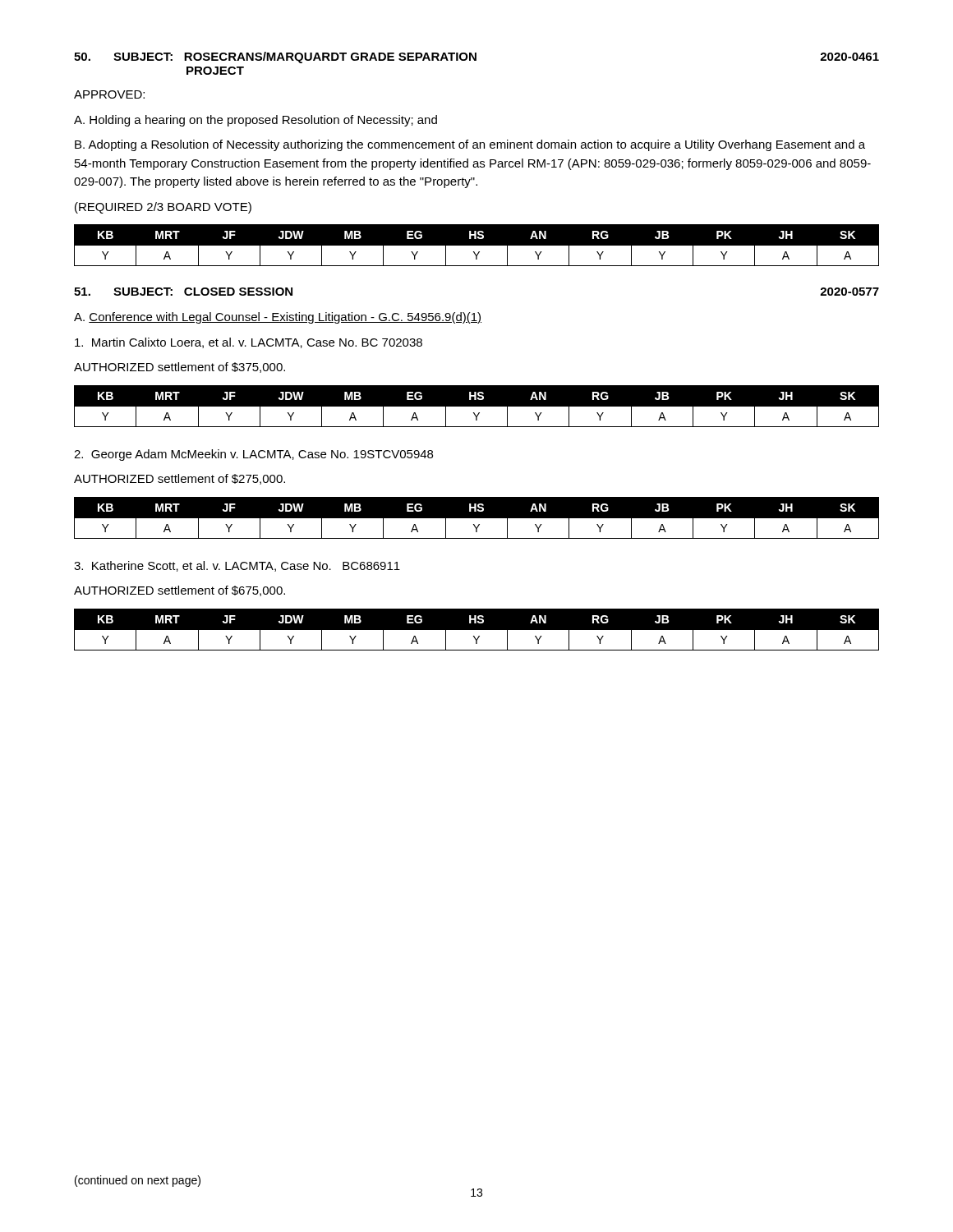Click the passage that begins "3. Katherine Scott, et"
This screenshot has width=953, height=1232.
tap(237, 565)
